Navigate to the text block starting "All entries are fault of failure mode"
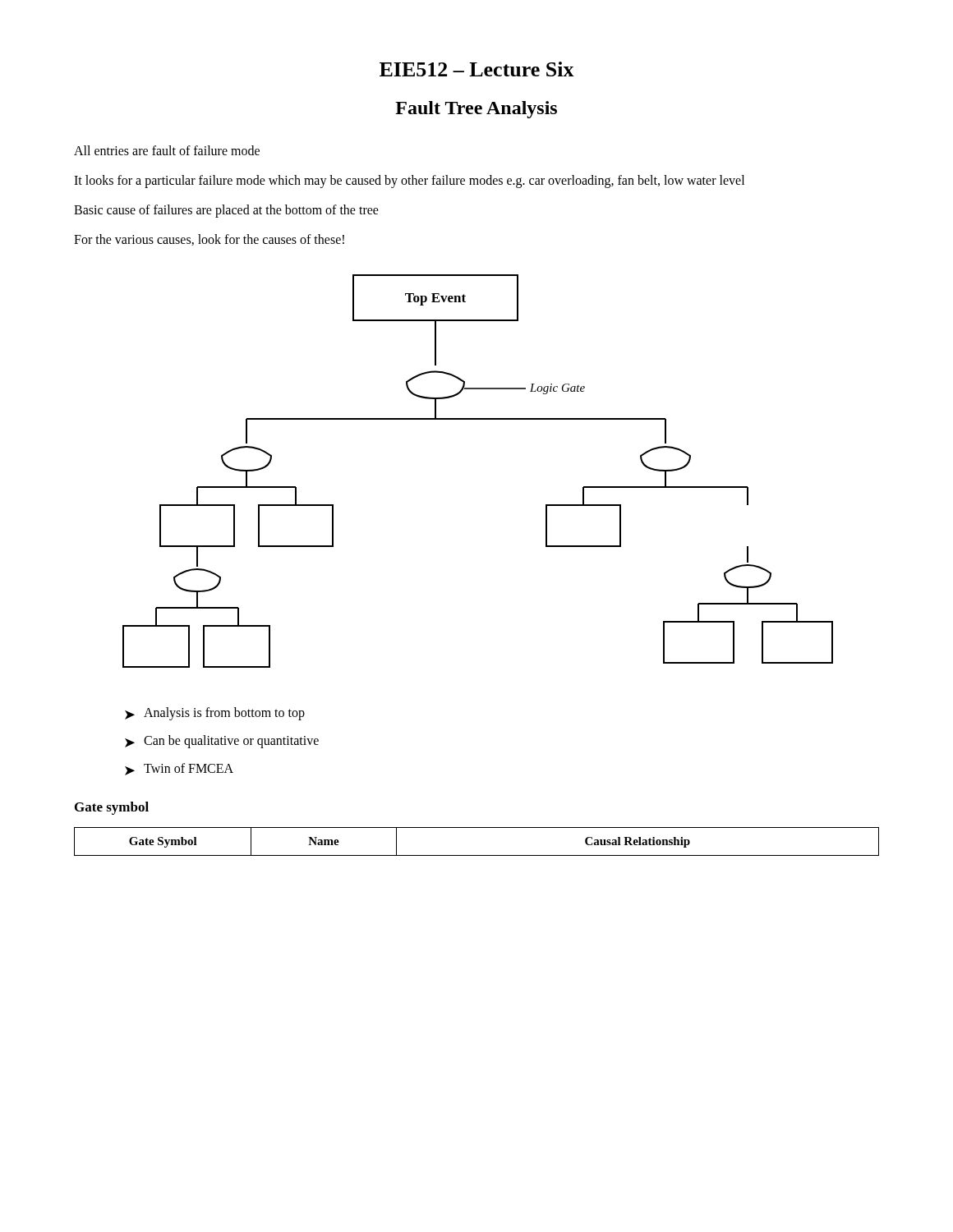Image resolution: width=953 pixels, height=1232 pixels. (167, 151)
